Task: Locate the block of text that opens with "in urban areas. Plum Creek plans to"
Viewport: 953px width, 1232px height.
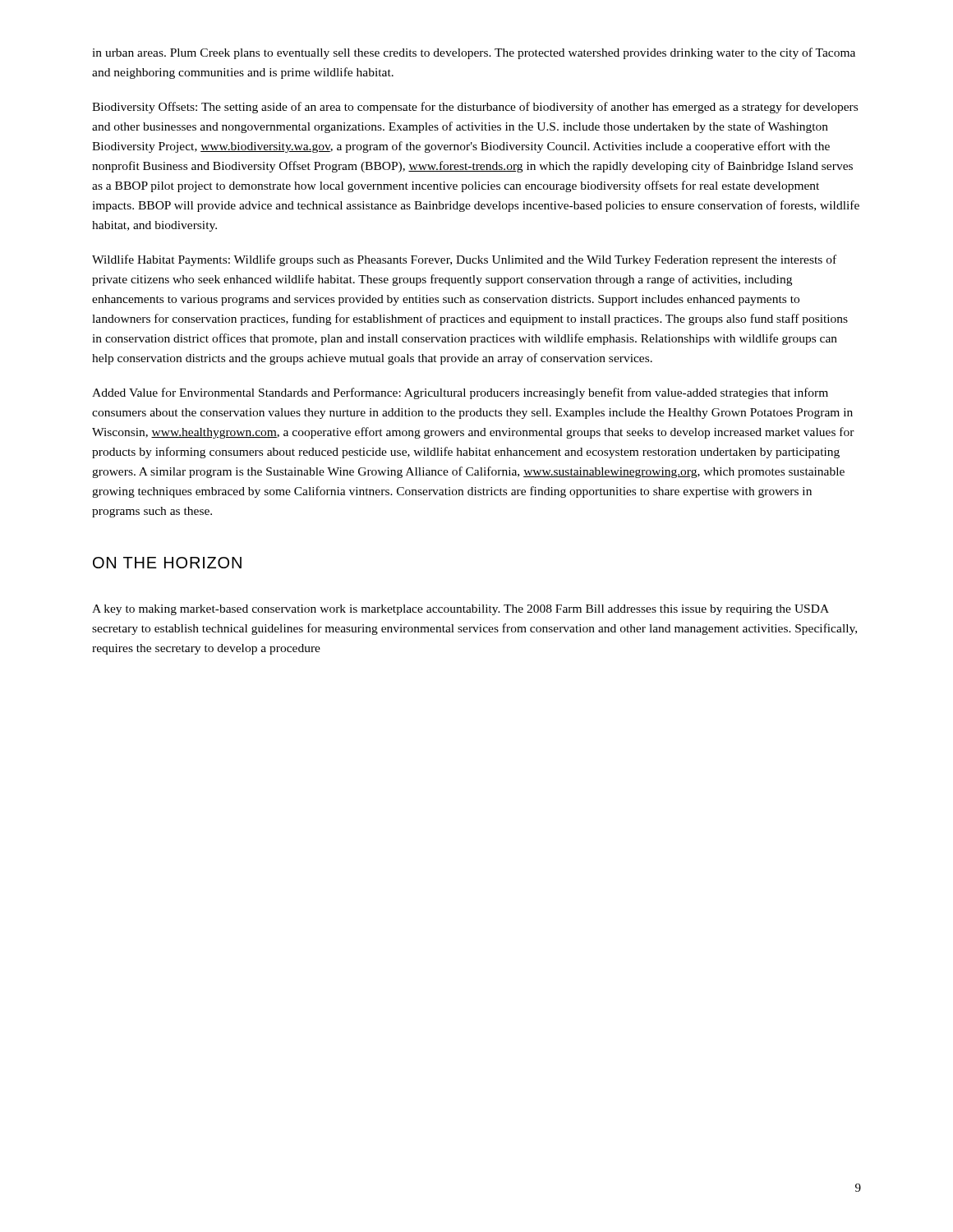Action: click(x=474, y=62)
